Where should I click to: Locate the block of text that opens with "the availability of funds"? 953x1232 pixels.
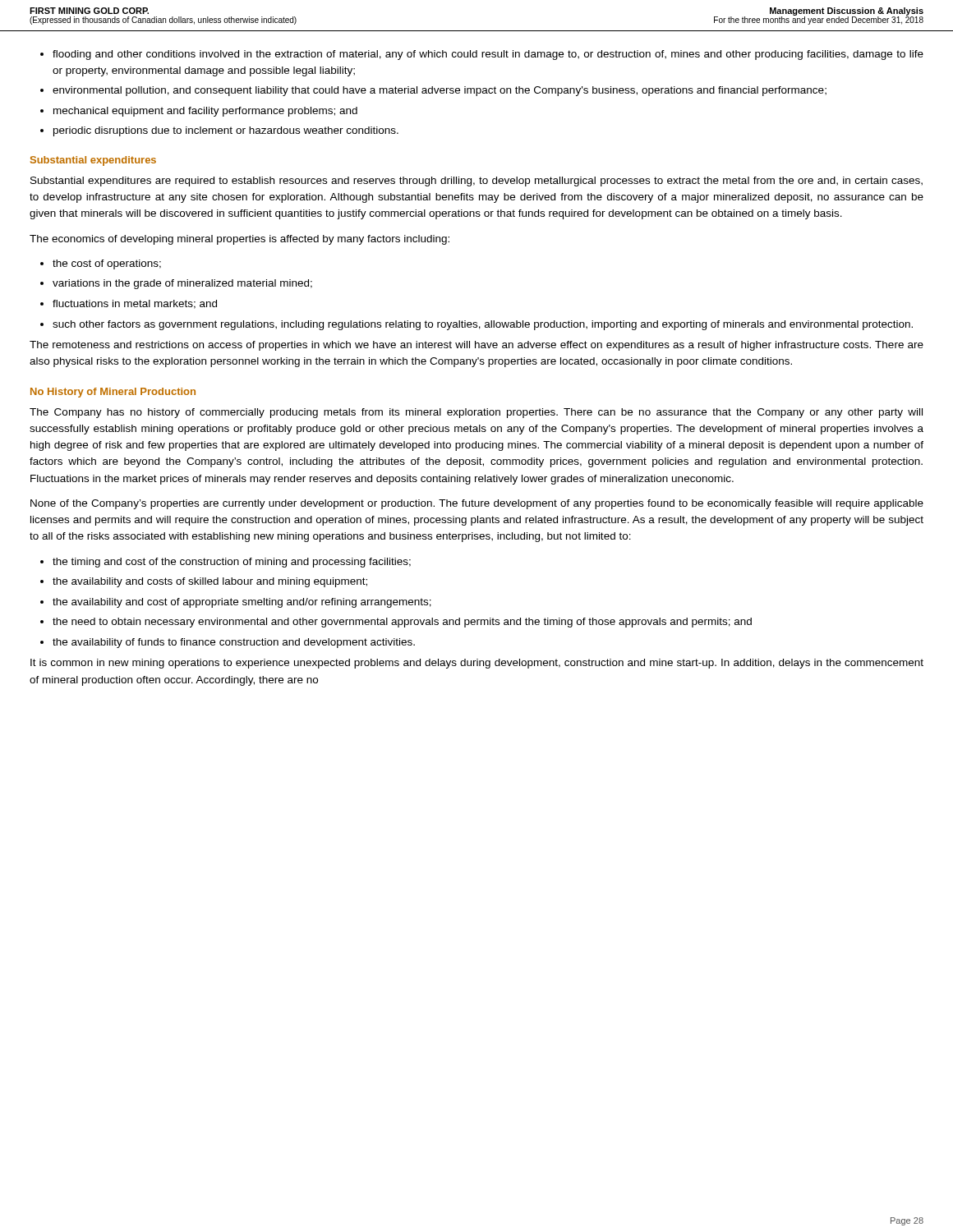coord(234,642)
